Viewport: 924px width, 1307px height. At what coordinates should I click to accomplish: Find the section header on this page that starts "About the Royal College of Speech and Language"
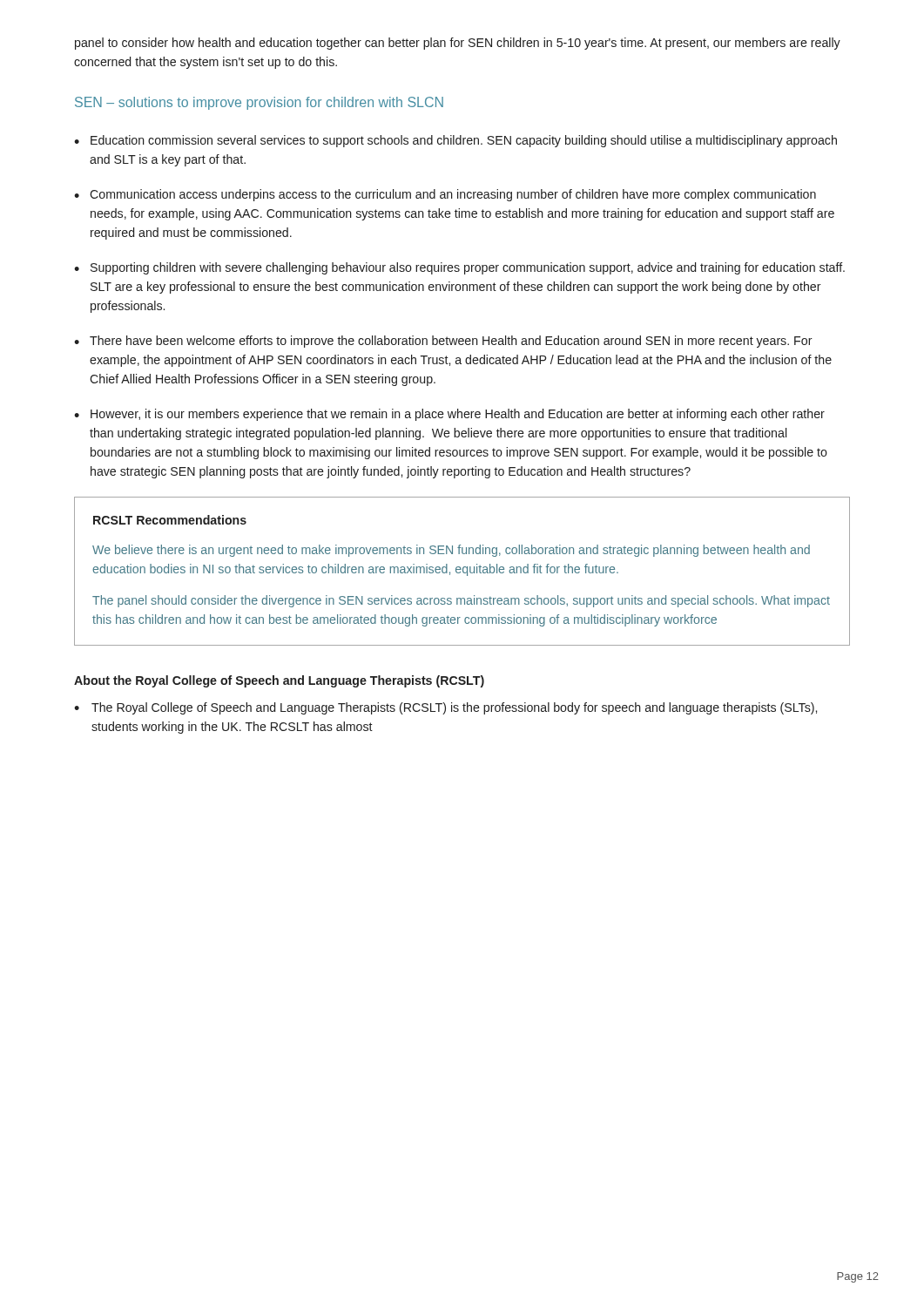[x=279, y=681]
